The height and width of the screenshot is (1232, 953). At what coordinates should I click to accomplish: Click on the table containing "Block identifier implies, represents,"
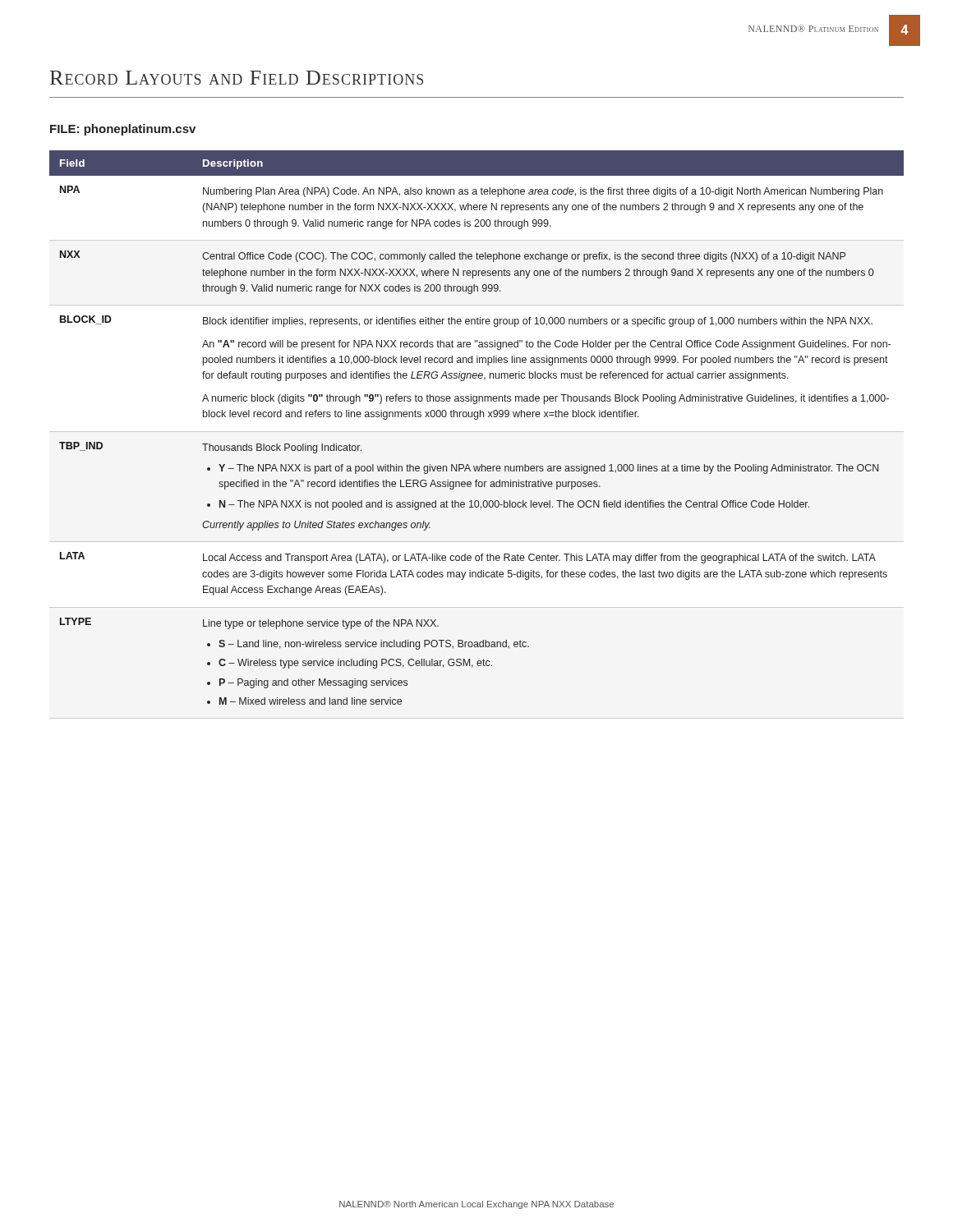476,435
